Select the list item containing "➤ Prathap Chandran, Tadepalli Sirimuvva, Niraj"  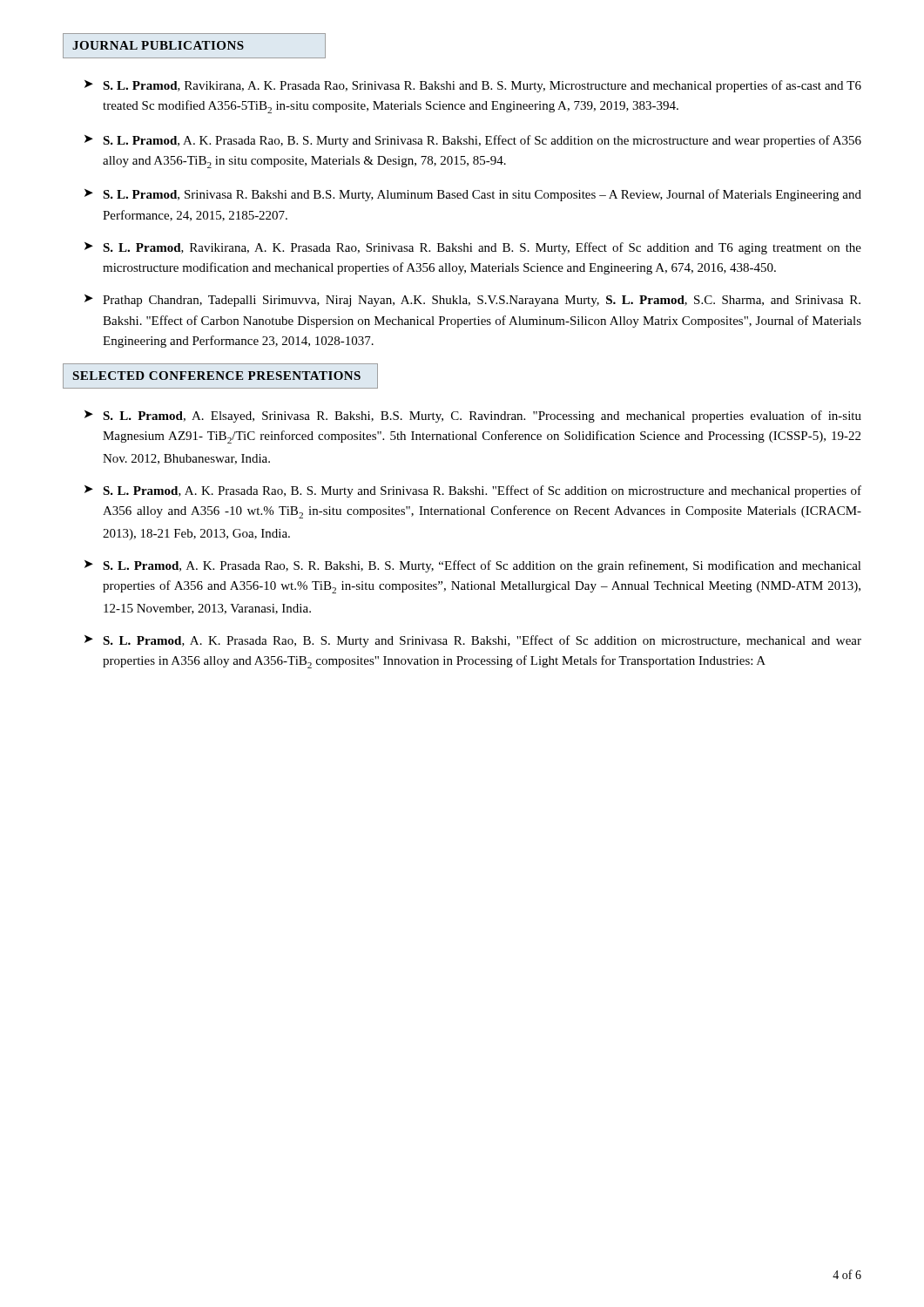462,321
